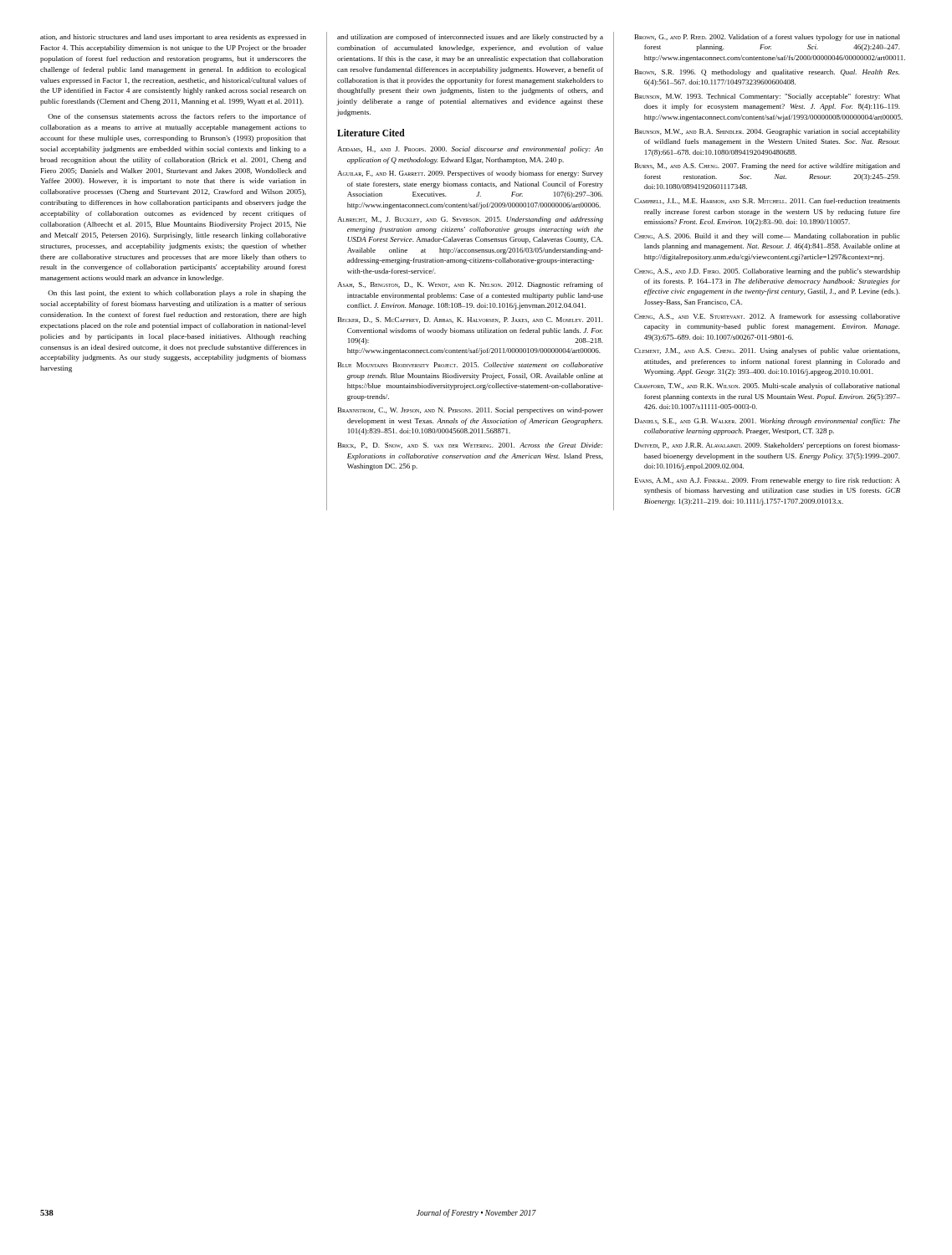Click on the text block that says "One of the consensus statements"
The height and width of the screenshot is (1255, 952).
click(173, 198)
